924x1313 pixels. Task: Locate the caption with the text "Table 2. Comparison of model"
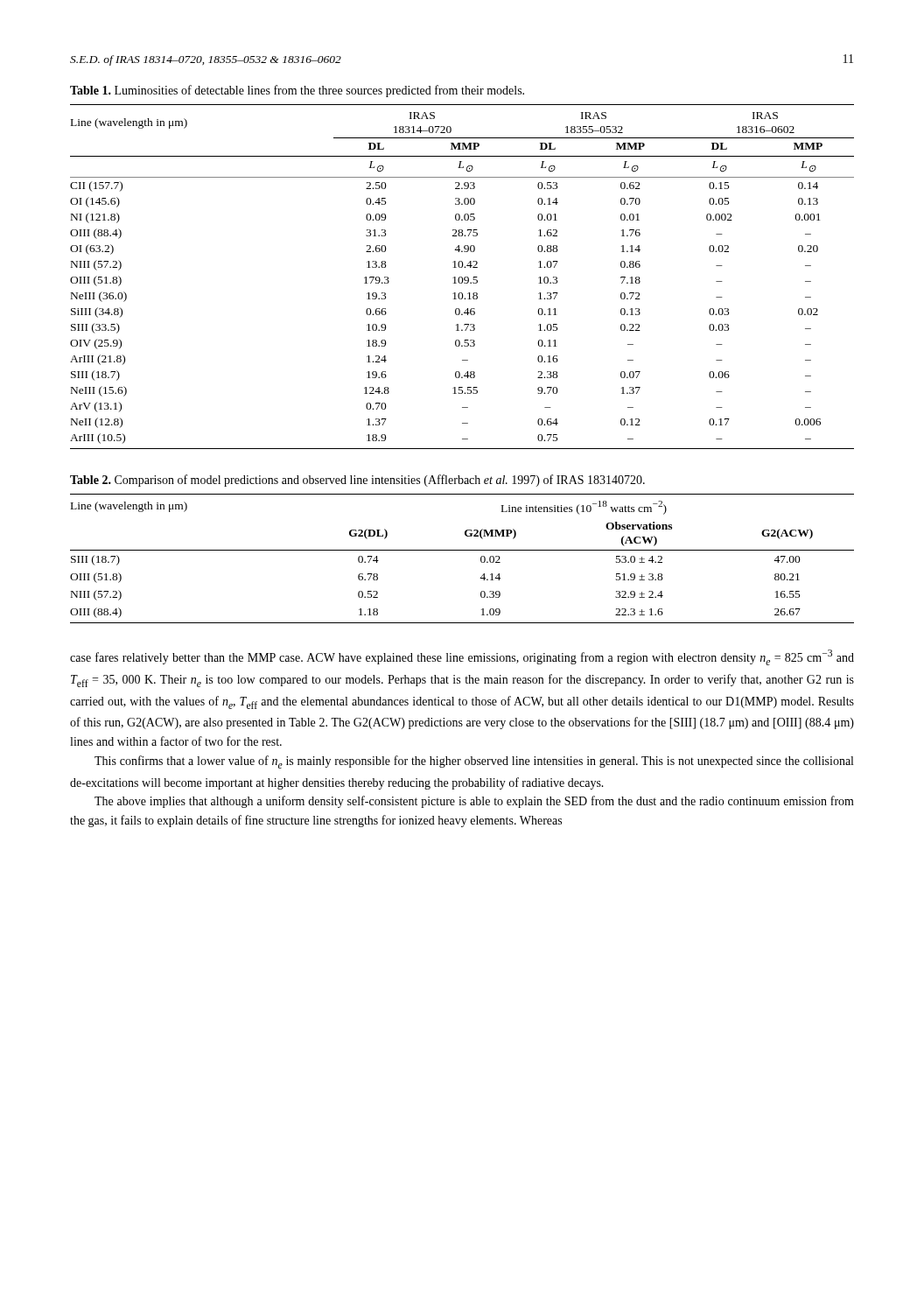(x=358, y=480)
